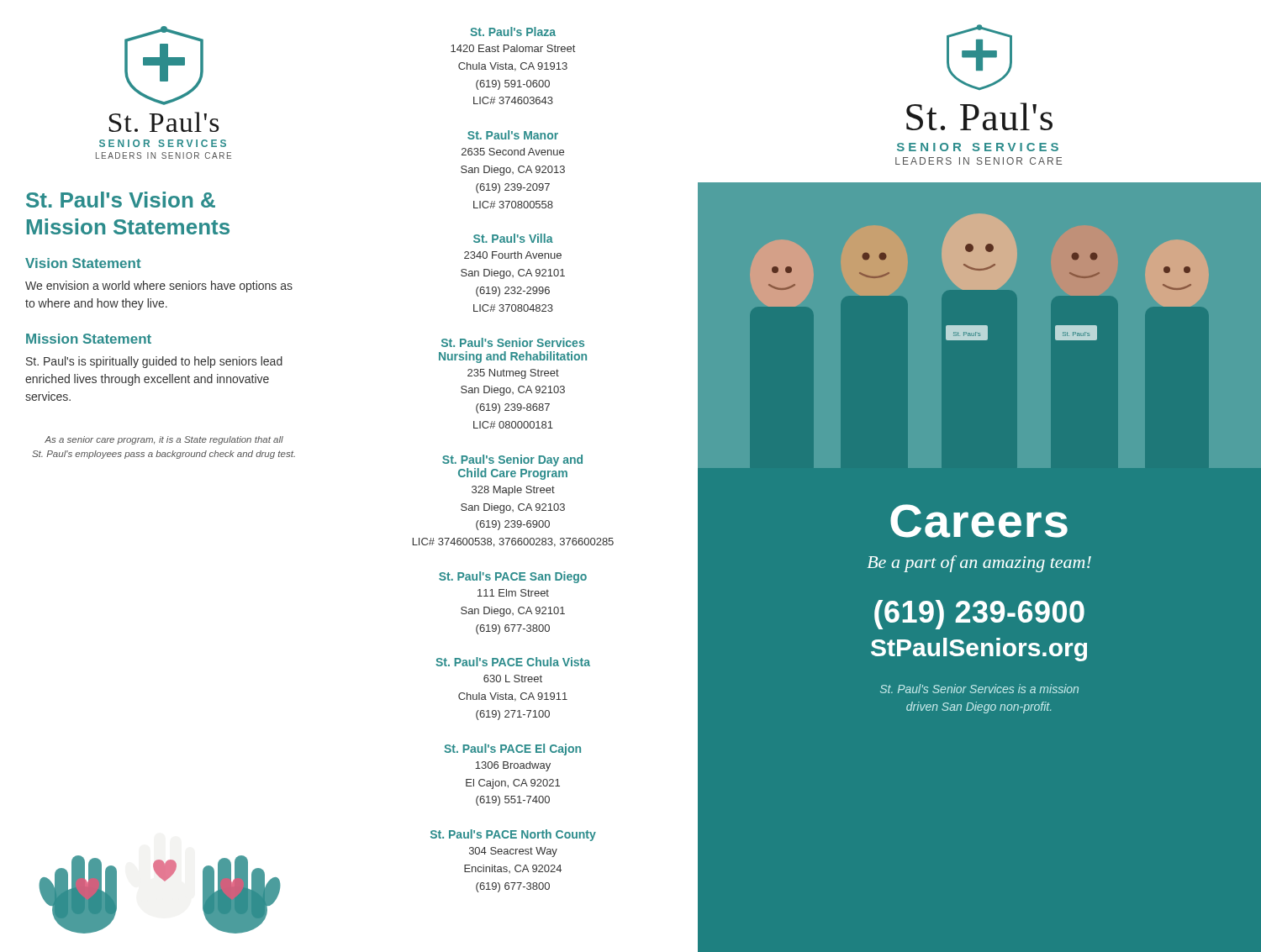This screenshot has height=952, width=1261.
Task: Find the text block containing "St. Paul's Manor"
Action: [x=513, y=171]
